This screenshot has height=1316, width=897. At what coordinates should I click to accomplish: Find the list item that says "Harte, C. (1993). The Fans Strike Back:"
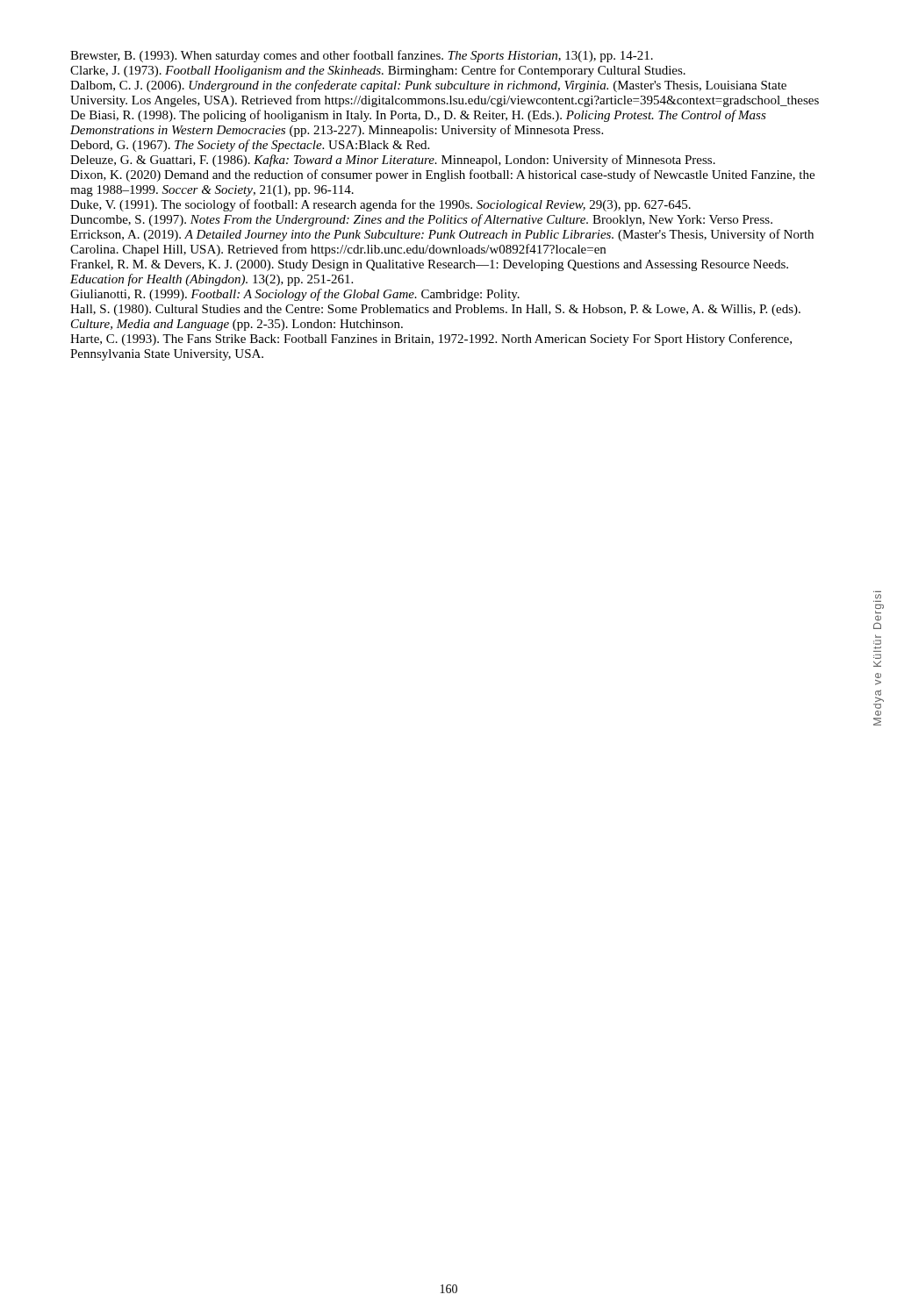coord(453,347)
